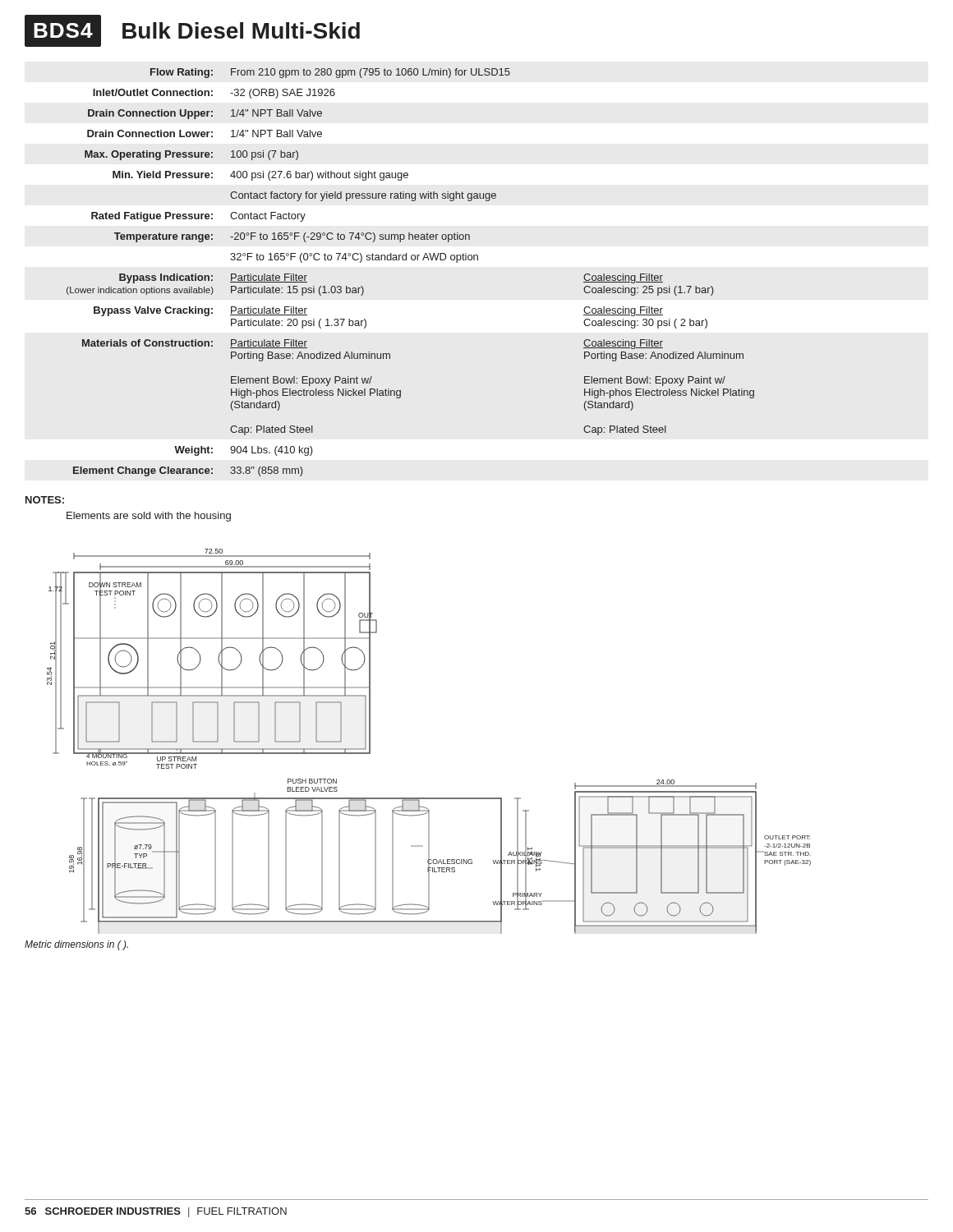Find the list item that reads "Elements are sold with the"
The image size is (953, 1232).
tap(149, 515)
